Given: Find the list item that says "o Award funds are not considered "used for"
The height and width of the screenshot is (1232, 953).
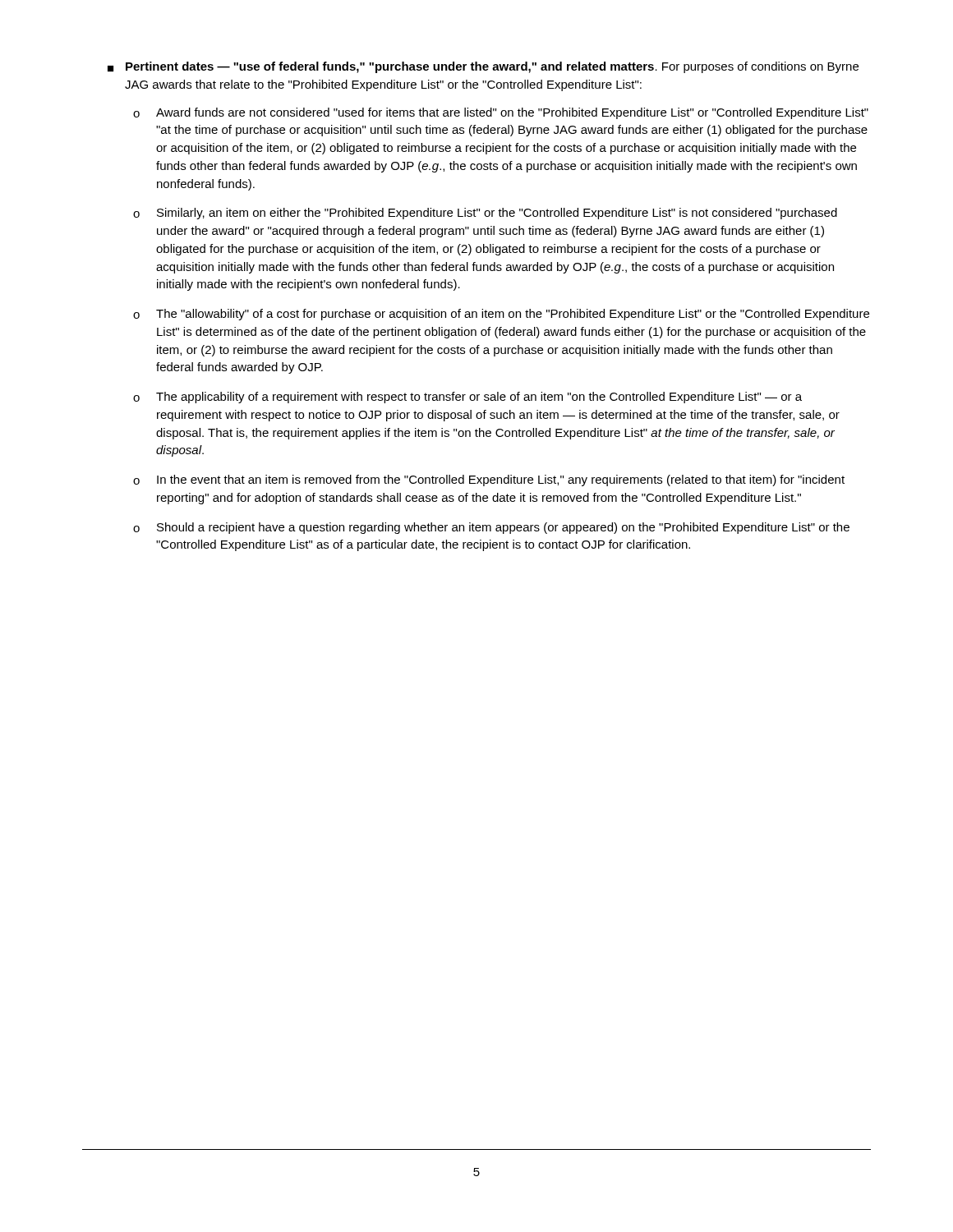Looking at the screenshot, I should tap(502, 148).
